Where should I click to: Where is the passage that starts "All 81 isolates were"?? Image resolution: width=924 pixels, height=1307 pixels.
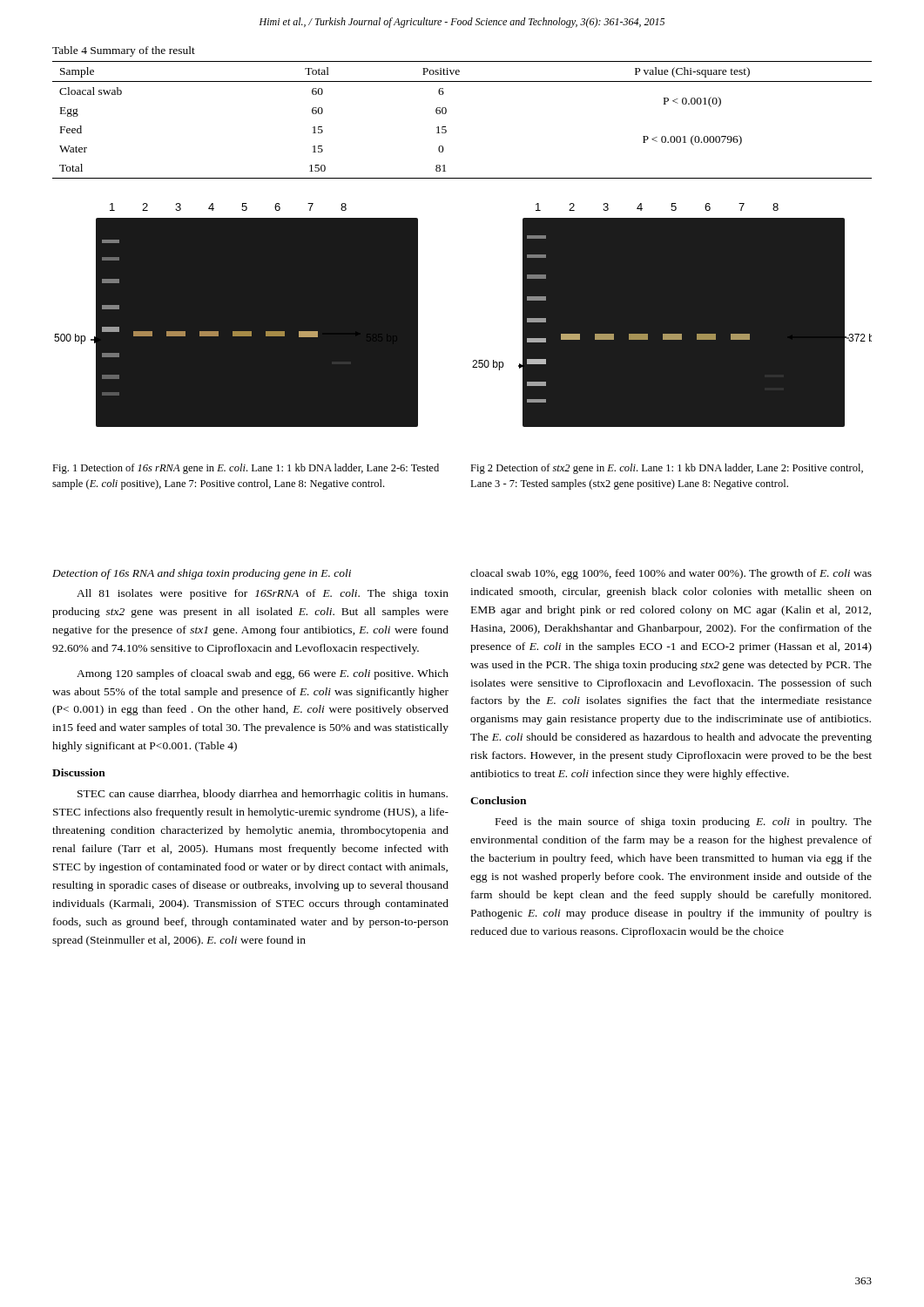[250, 620]
